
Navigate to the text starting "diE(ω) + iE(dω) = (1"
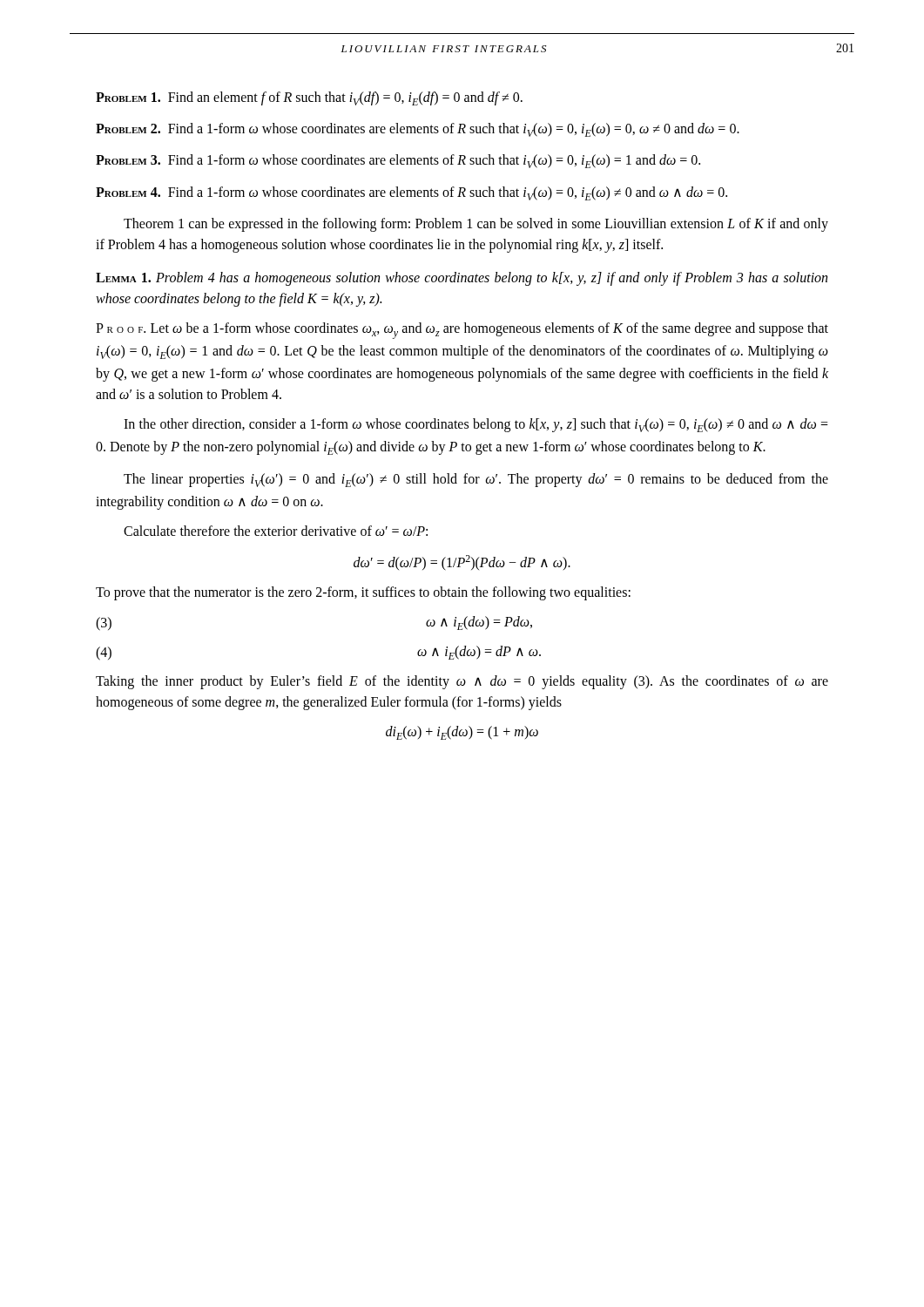[x=462, y=734]
